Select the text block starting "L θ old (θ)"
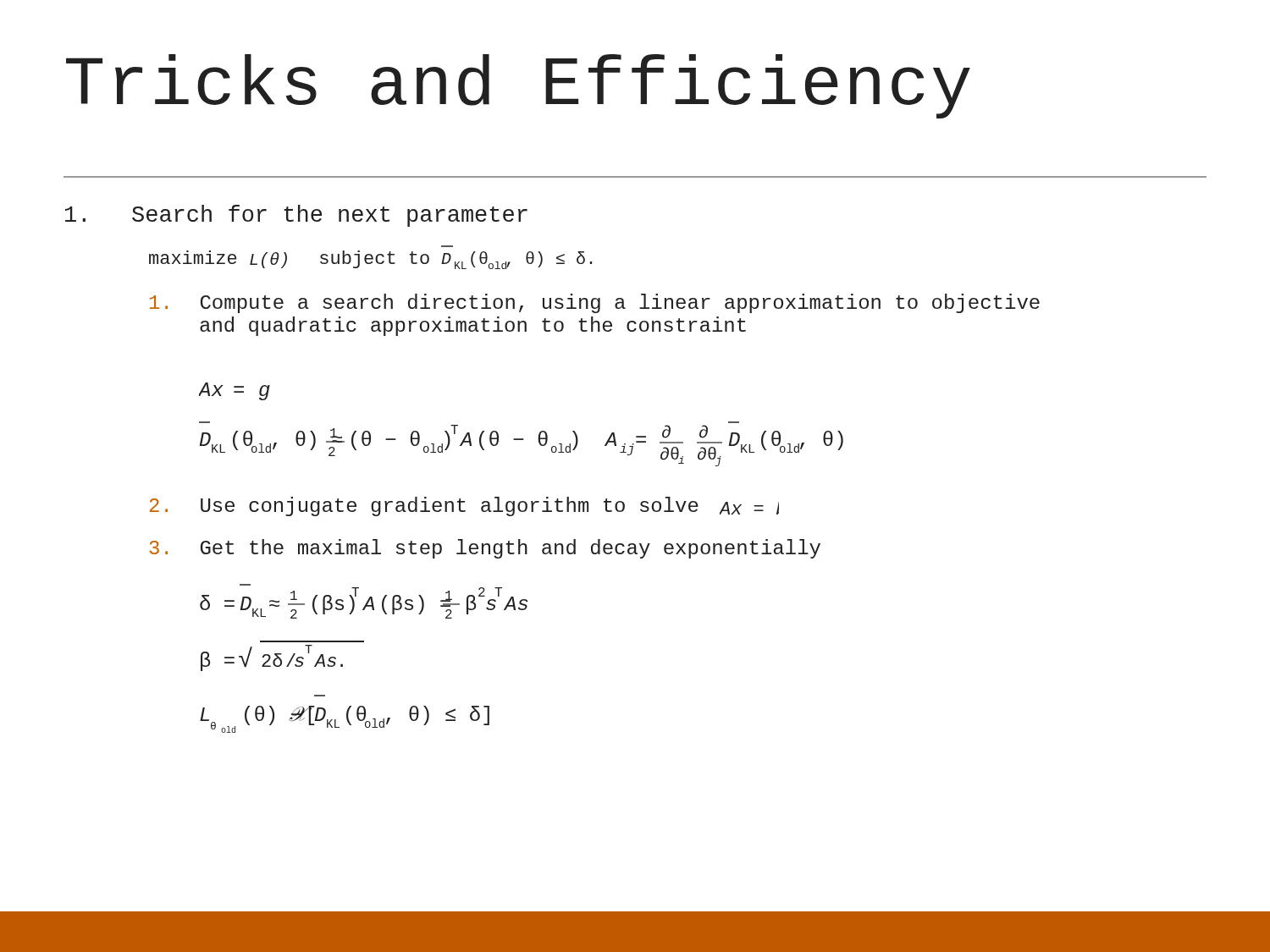The width and height of the screenshot is (1270, 952). click(x=461, y=714)
